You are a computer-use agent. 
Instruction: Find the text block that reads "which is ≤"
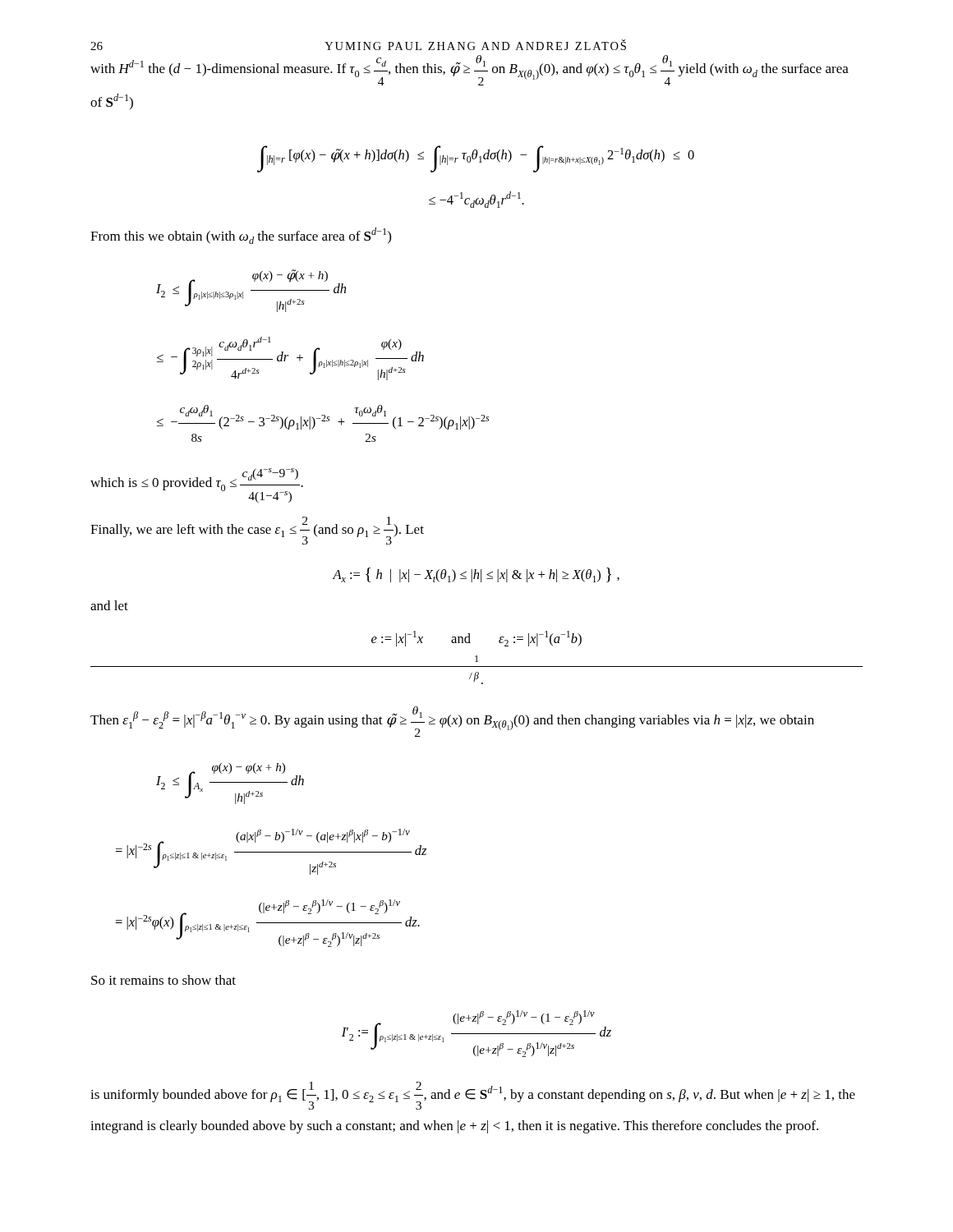[x=197, y=484]
